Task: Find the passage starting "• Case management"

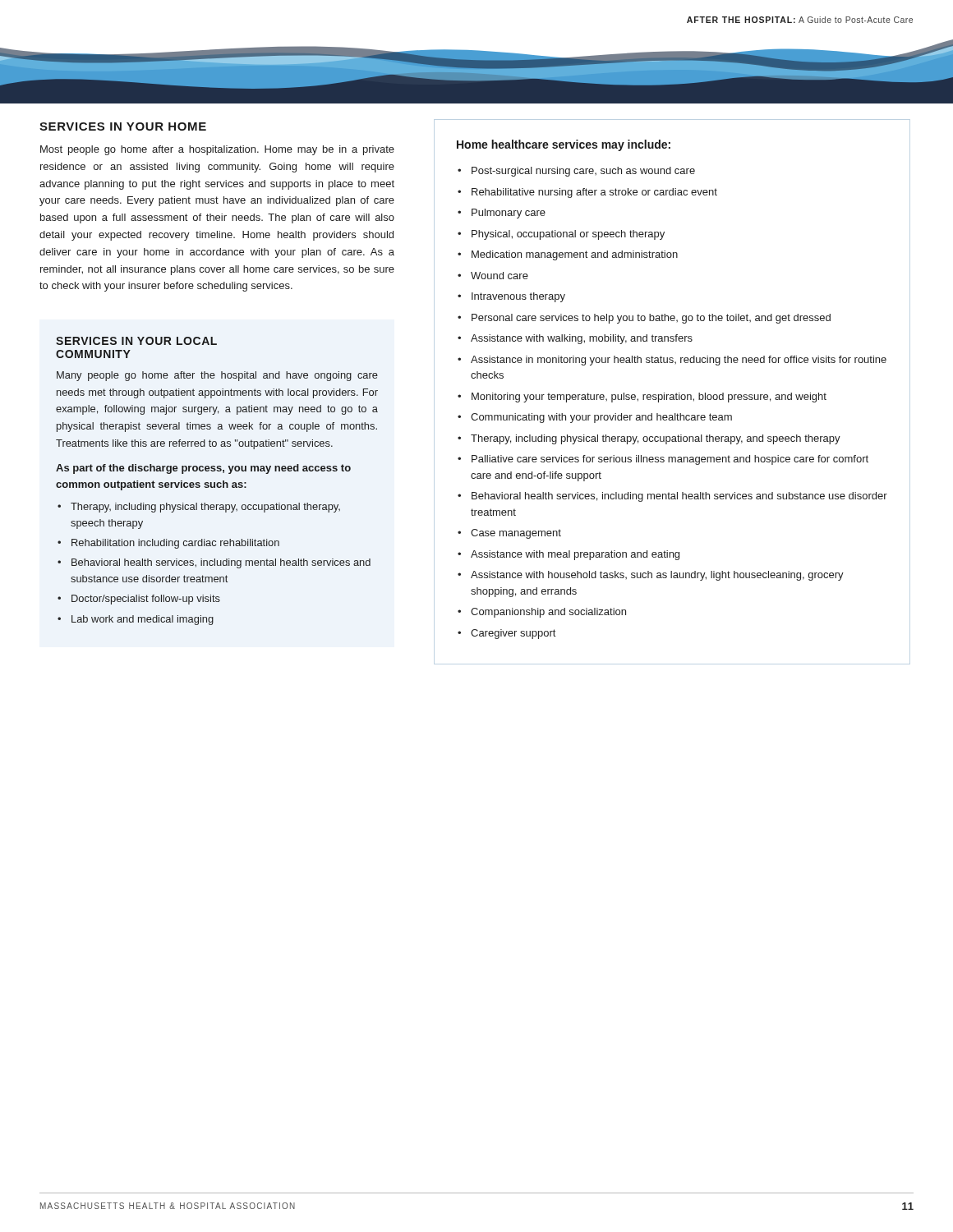Action: 509,533
